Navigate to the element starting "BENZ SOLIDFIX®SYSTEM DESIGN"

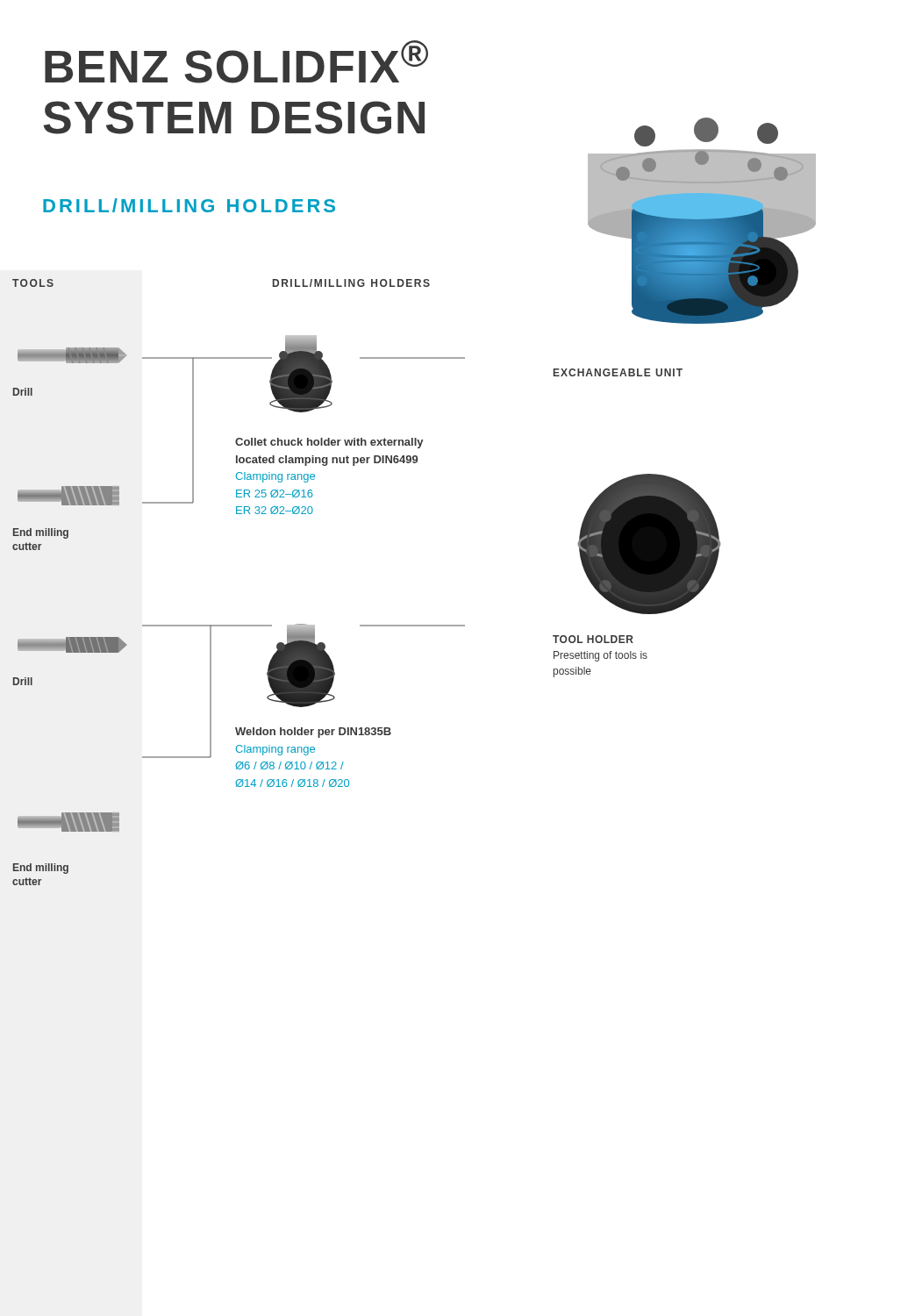[x=236, y=88]
